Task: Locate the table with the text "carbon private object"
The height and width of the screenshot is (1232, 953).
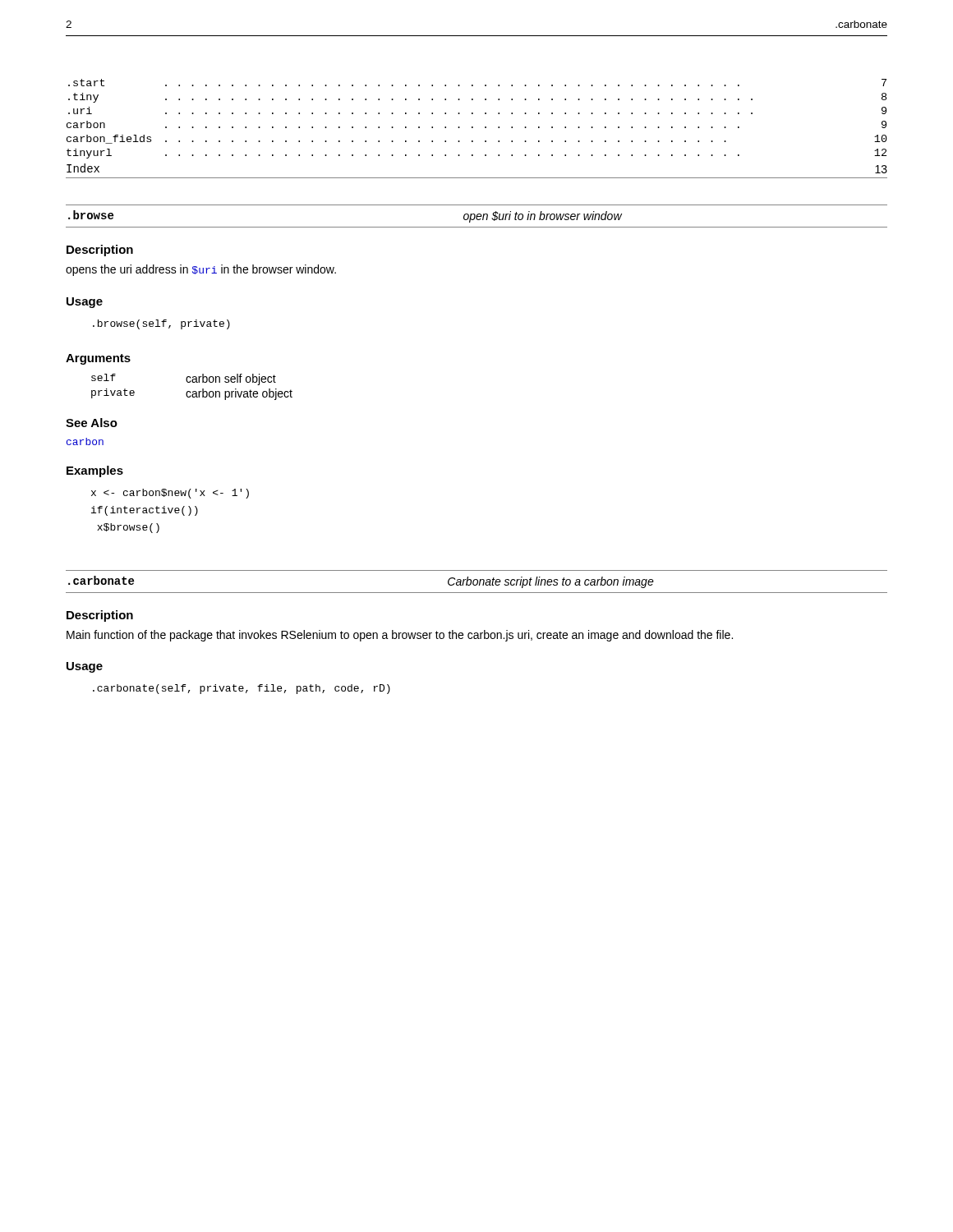Action: 476,386
